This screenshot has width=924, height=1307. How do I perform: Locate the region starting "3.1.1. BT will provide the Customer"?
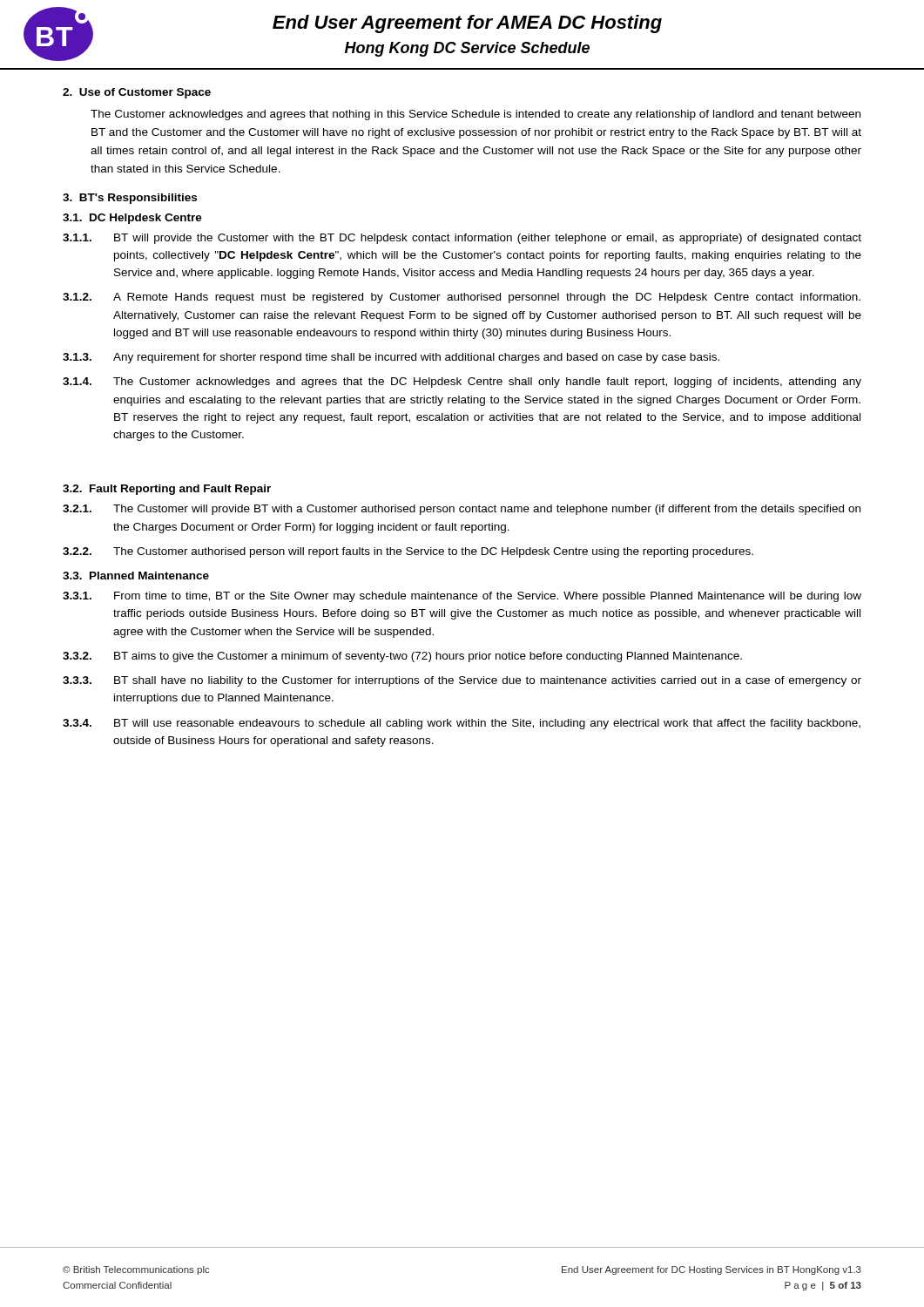pyautogui.click(x=462, y=255)
